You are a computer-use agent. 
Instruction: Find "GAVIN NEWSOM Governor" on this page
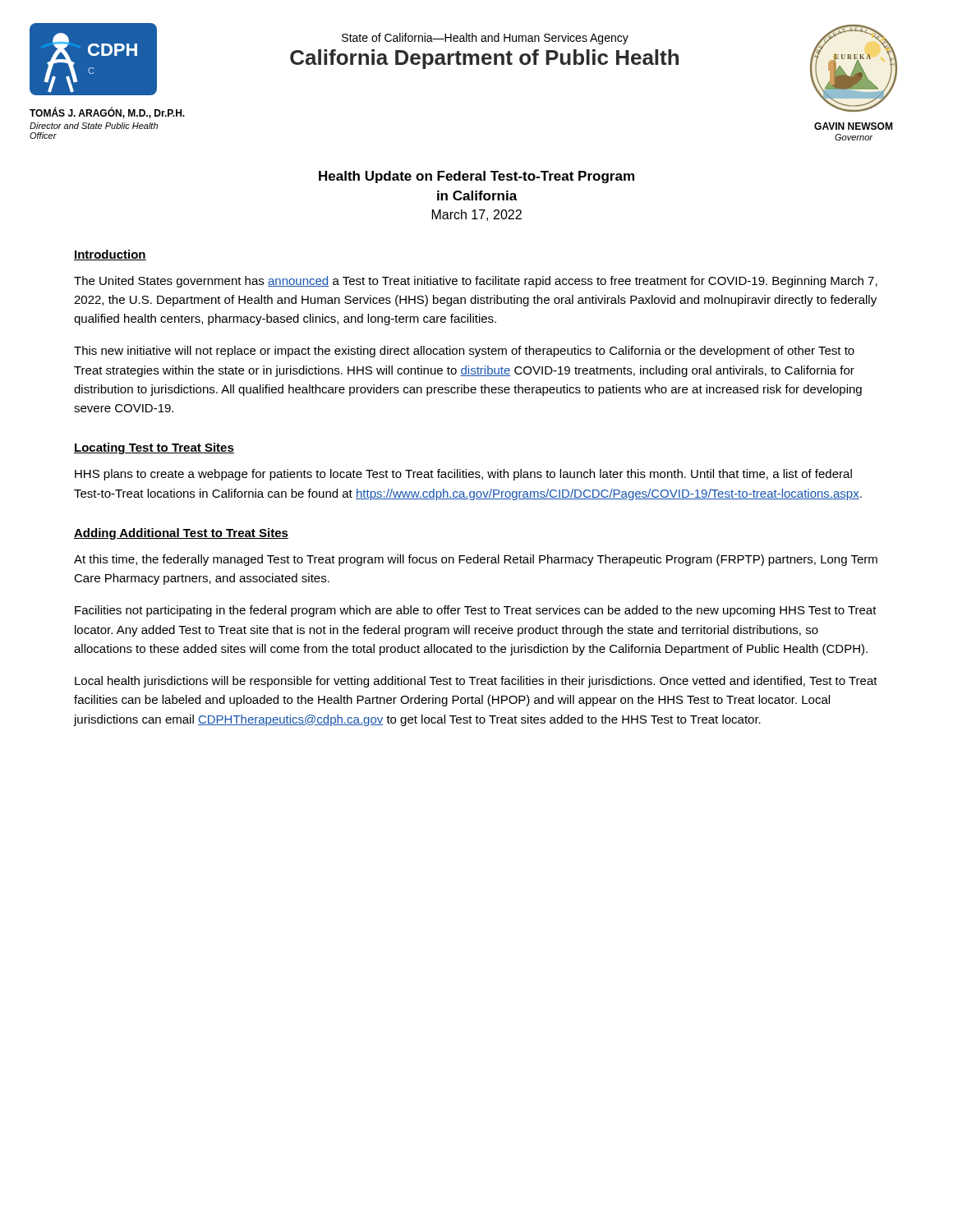point(854,131)
